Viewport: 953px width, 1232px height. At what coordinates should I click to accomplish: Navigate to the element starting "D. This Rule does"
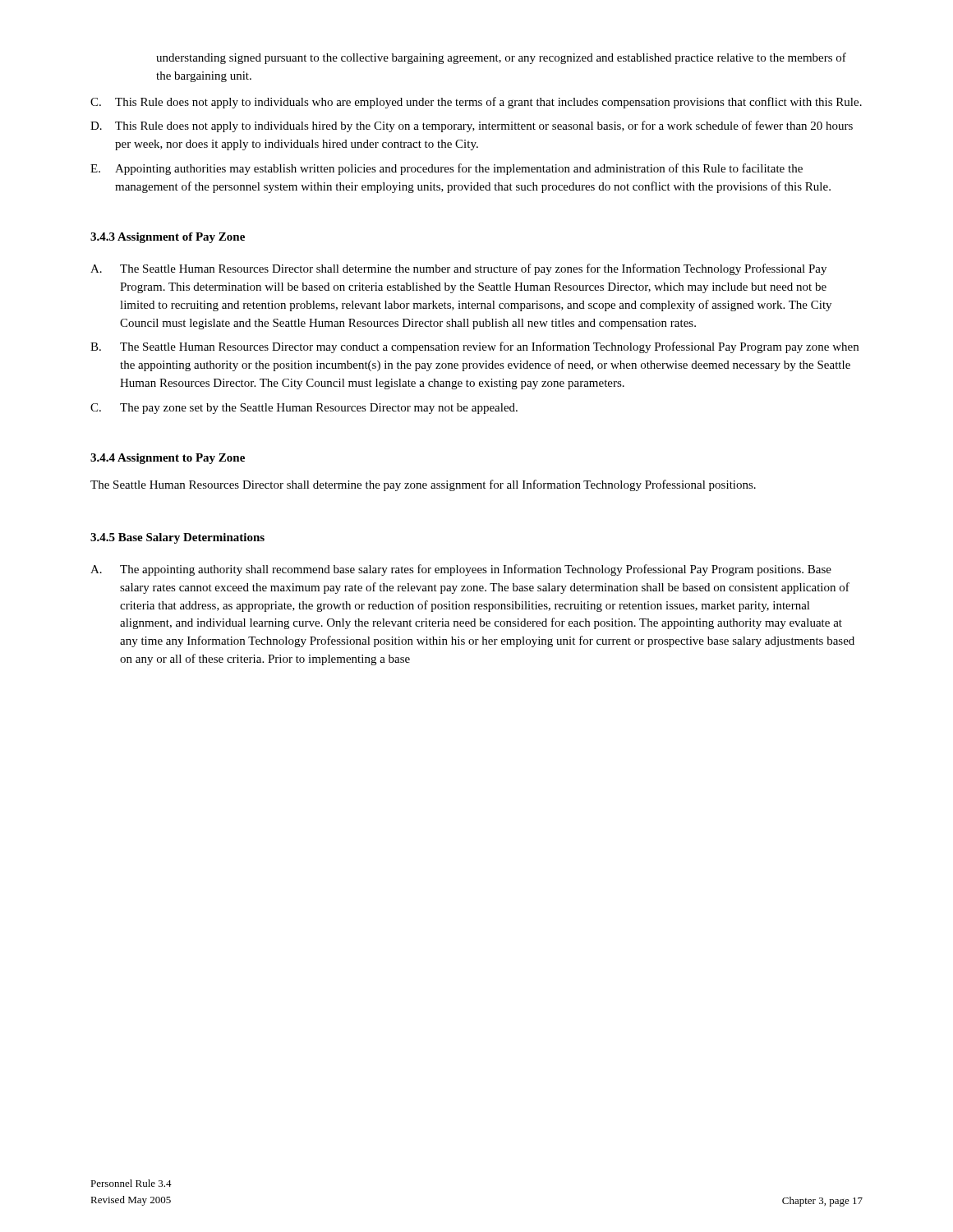click(476, 136)
